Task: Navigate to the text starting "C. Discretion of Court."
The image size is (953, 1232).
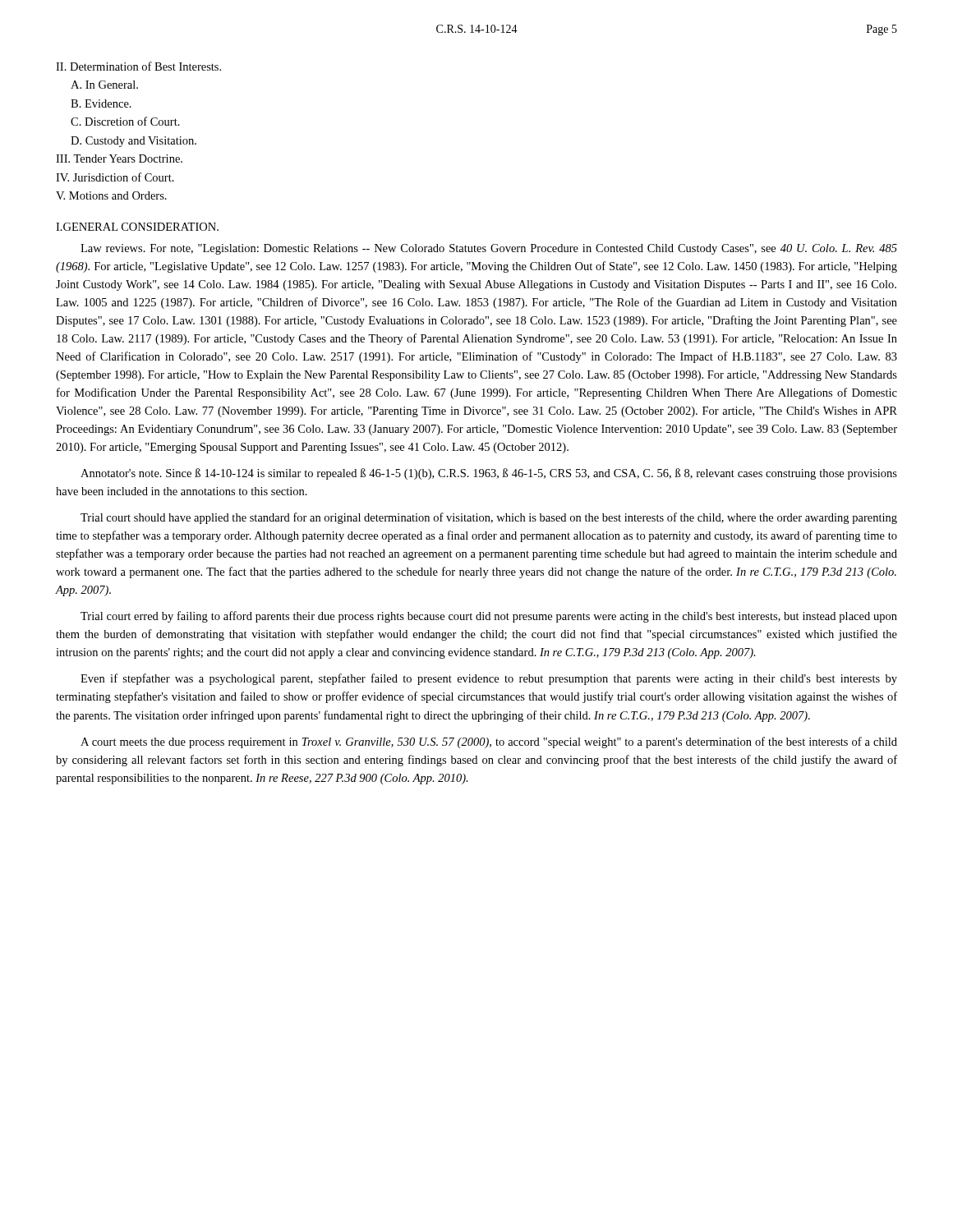Action: (125, 122)
